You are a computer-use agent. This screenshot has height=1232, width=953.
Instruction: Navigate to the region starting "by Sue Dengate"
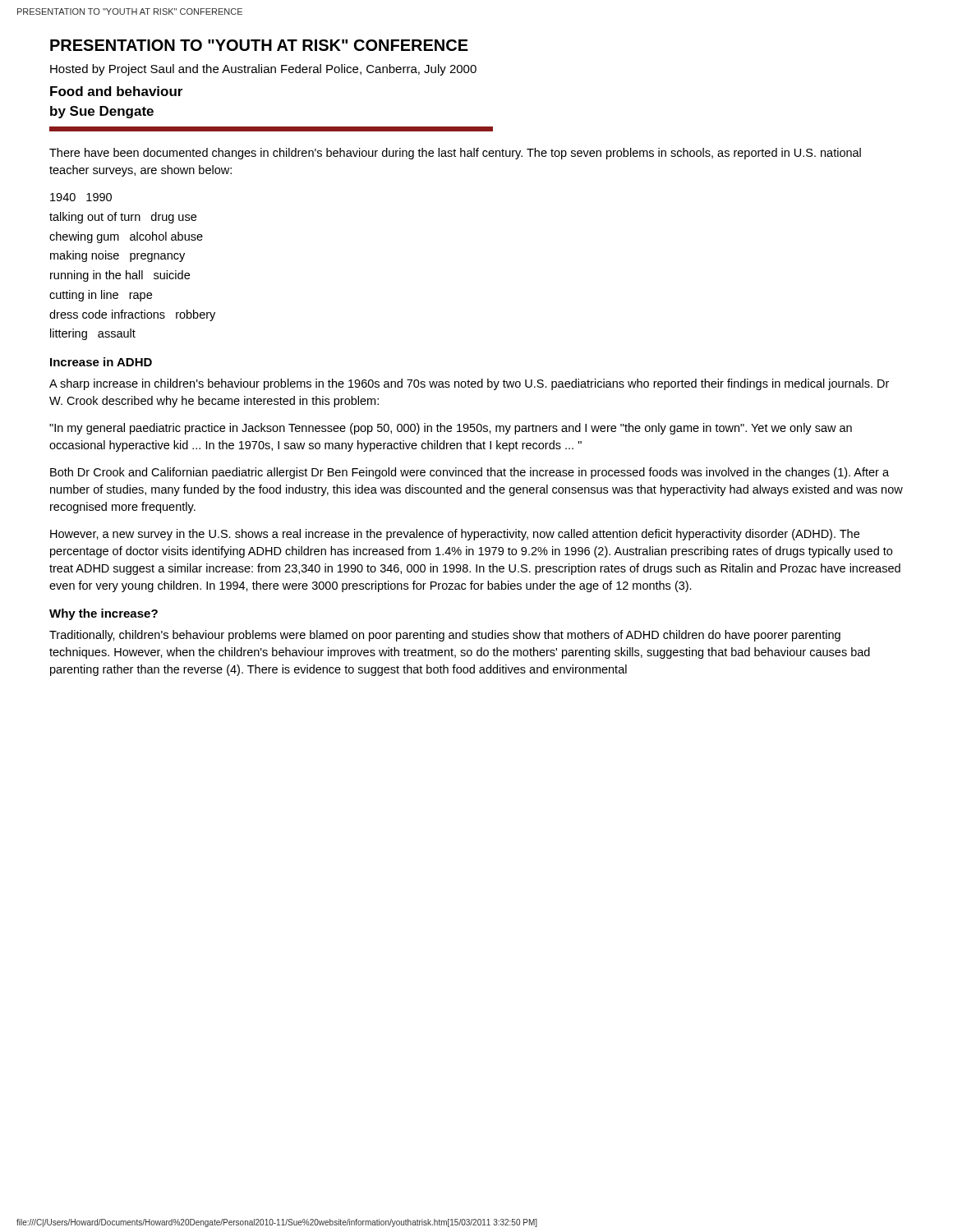[x=102, y=112]
